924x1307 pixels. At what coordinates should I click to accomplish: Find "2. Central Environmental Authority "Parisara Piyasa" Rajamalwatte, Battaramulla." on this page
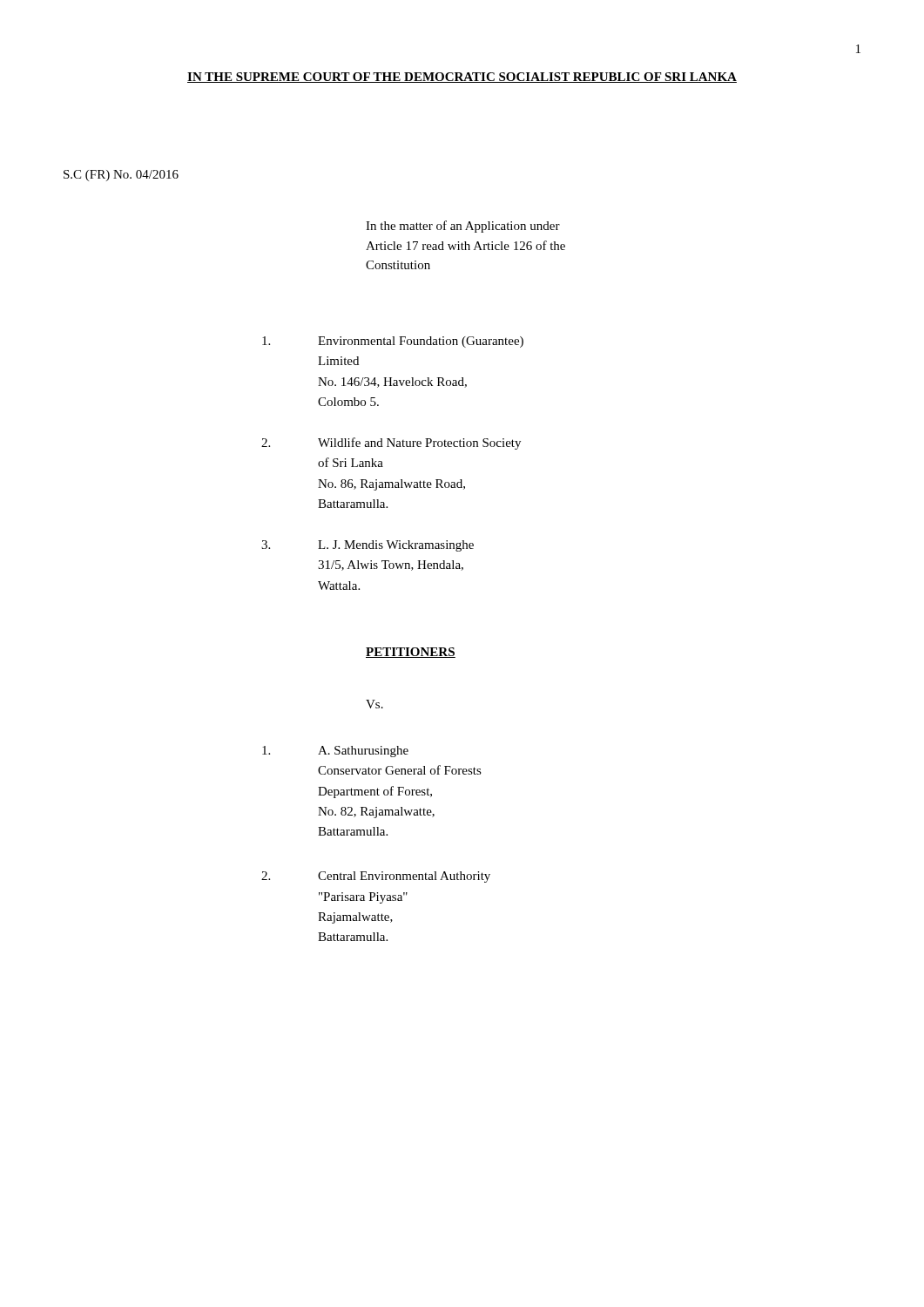click(376, 877)
